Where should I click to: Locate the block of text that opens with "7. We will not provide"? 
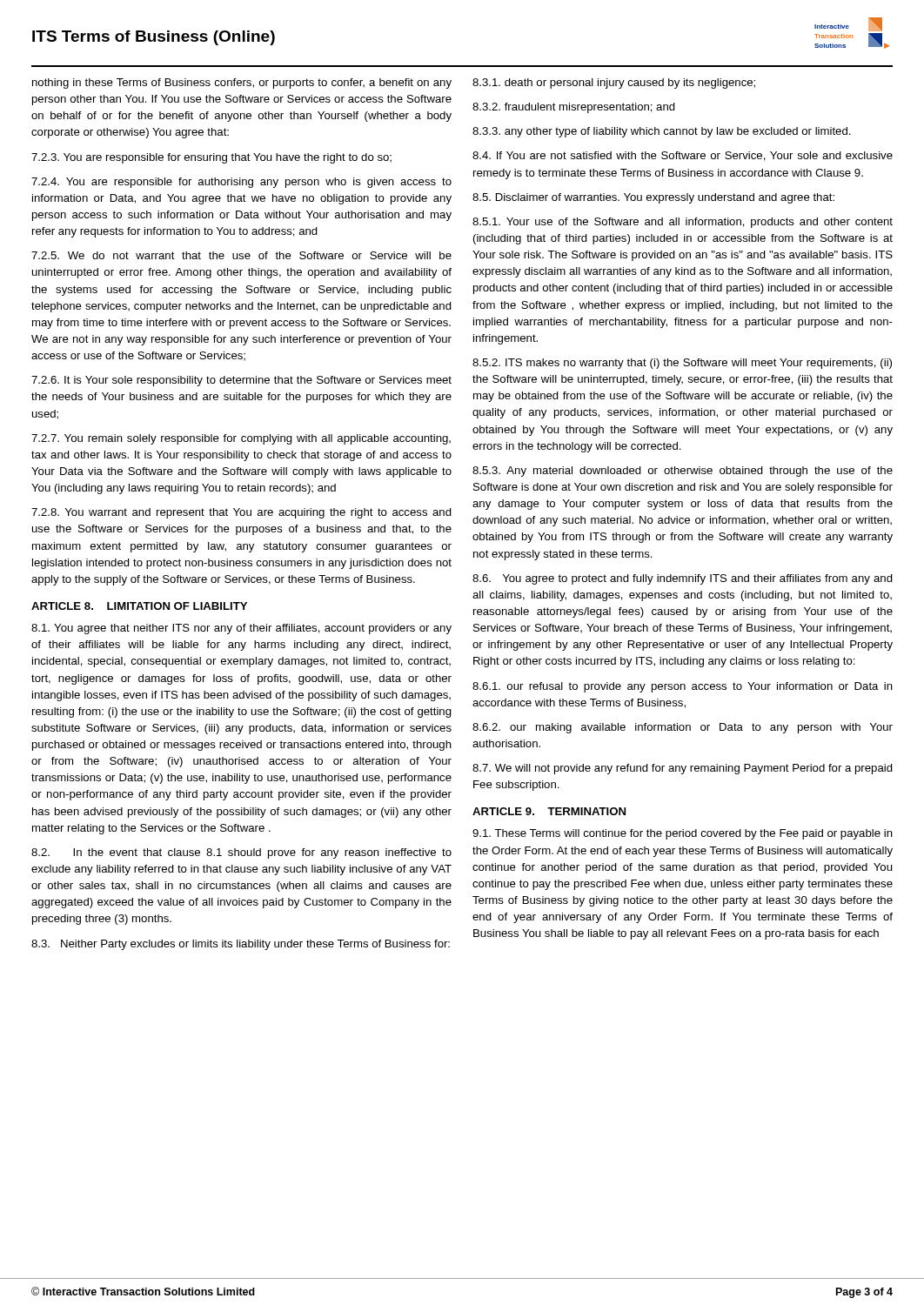point(683,776)
